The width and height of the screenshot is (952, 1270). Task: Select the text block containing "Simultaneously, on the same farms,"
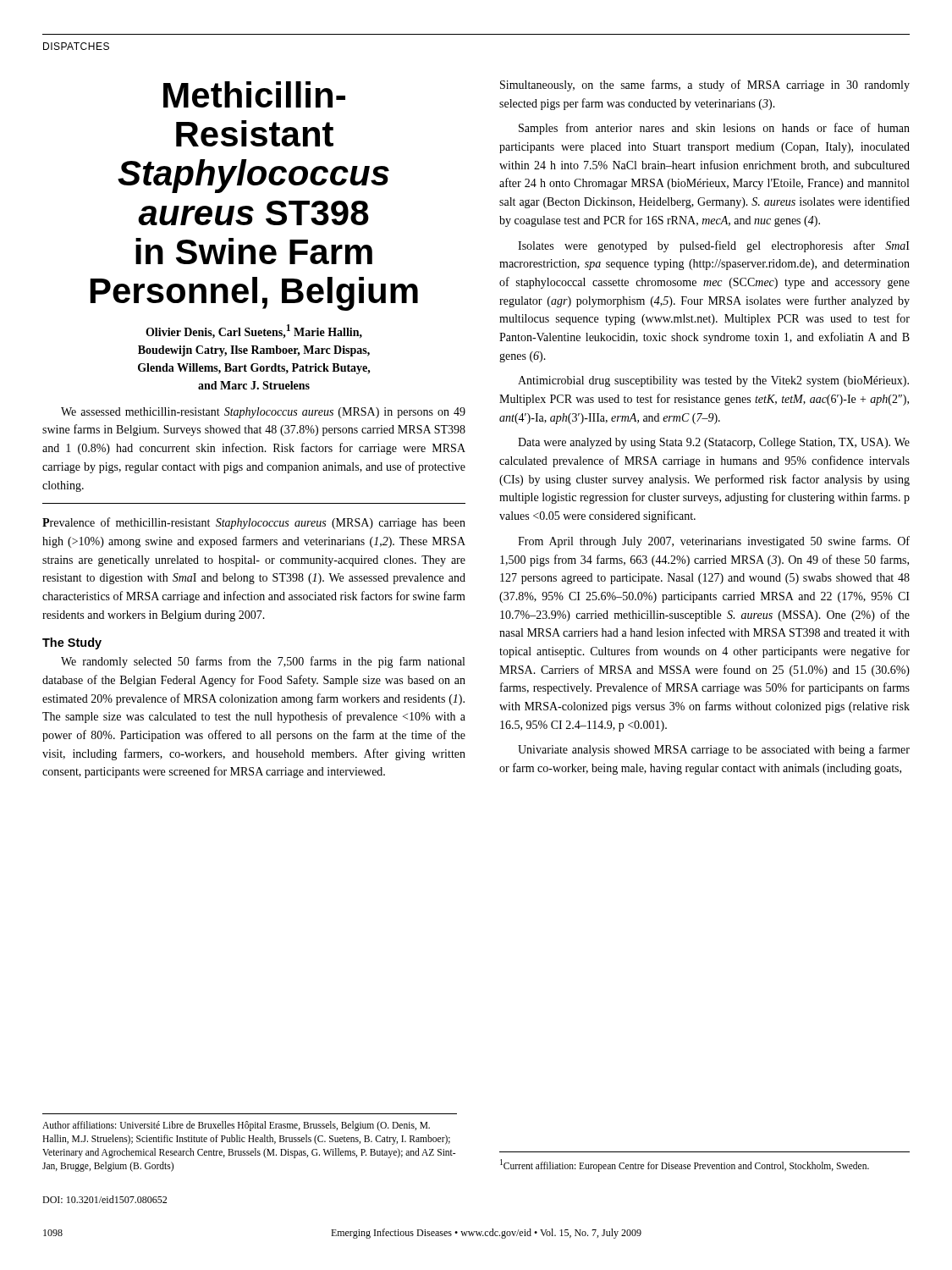click(704, 427)
